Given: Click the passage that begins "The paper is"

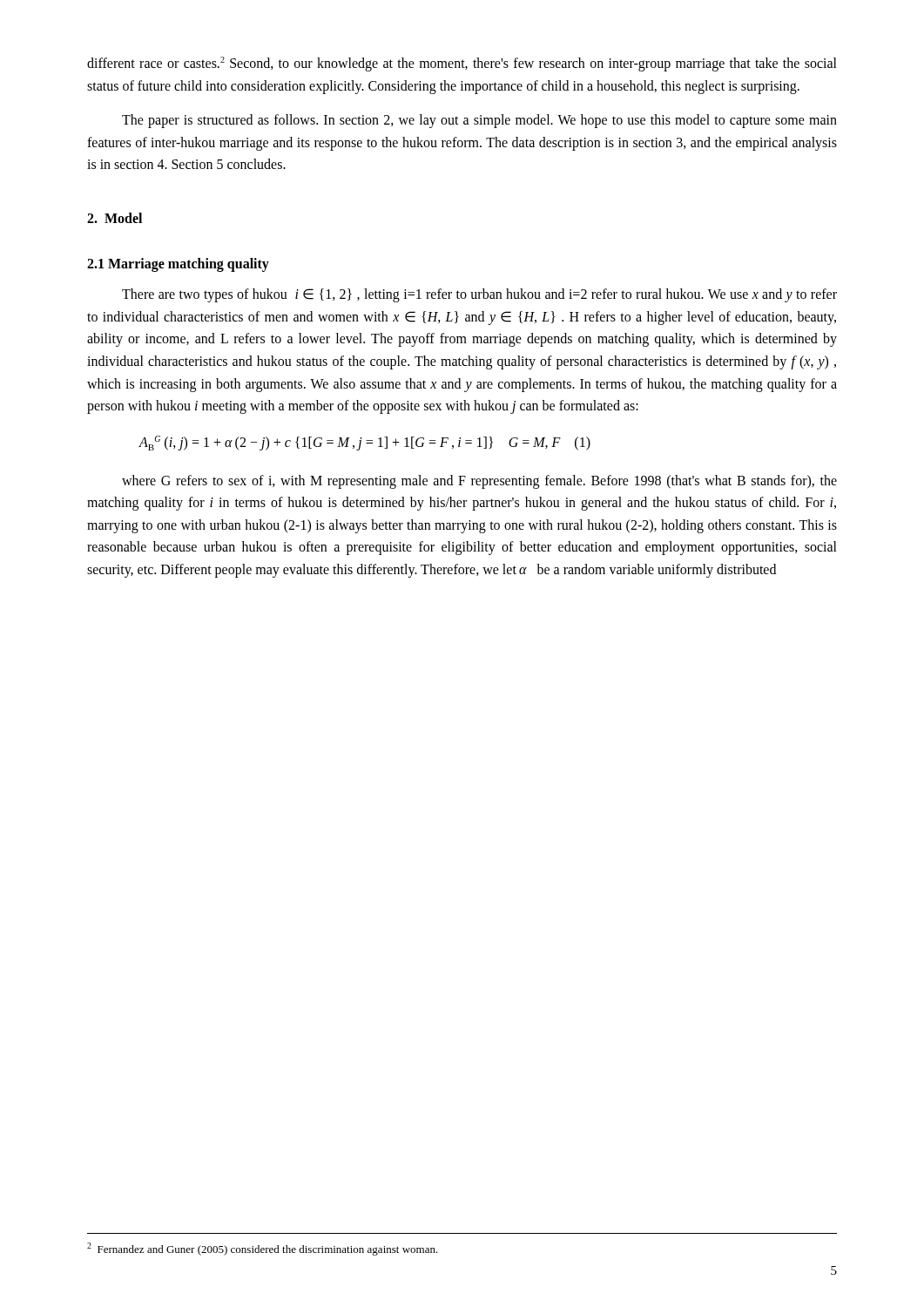Looking at the screenshot, I should pos(462,143).
